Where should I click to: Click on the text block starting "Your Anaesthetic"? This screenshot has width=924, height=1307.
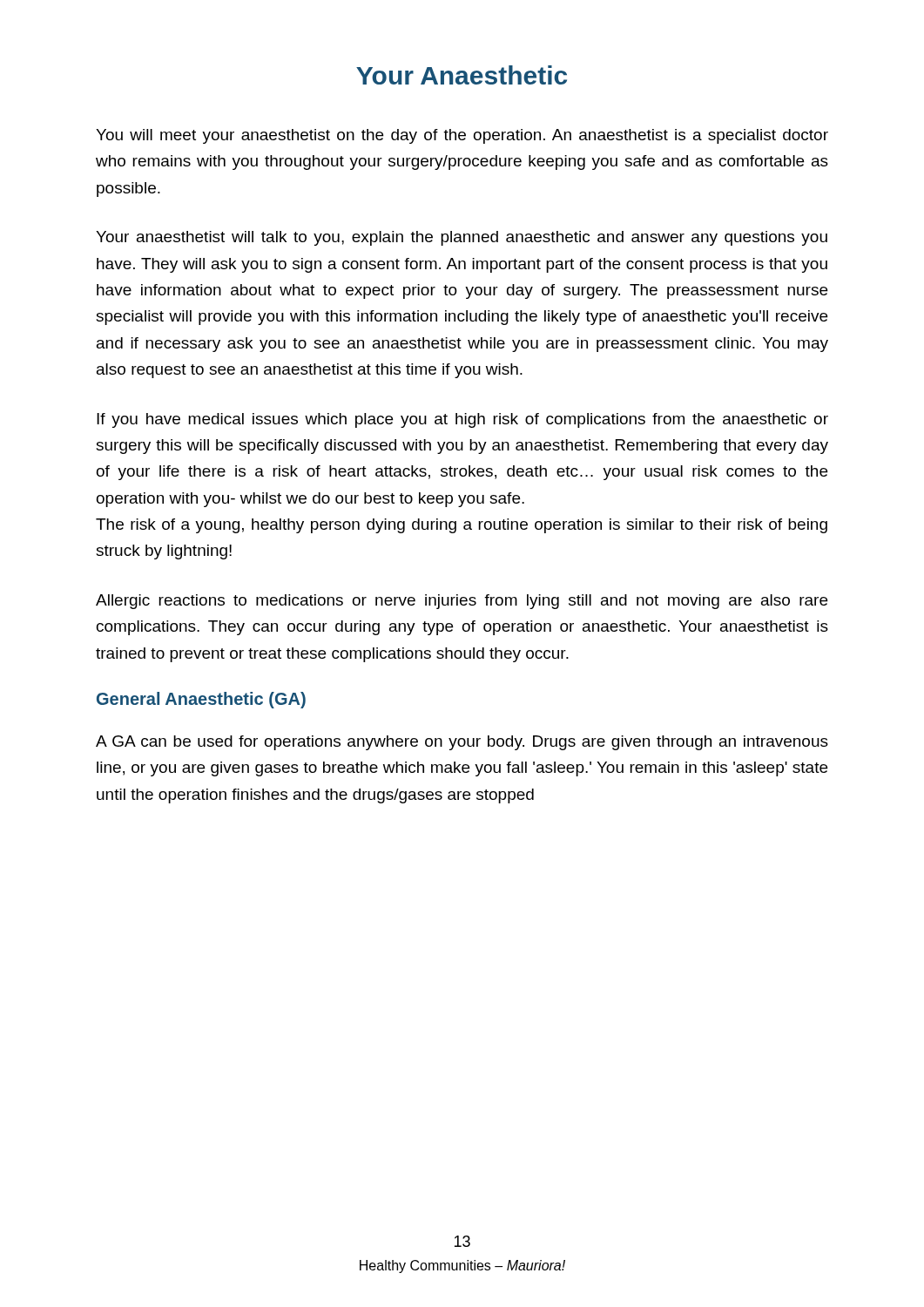click(x=462, y=75)
